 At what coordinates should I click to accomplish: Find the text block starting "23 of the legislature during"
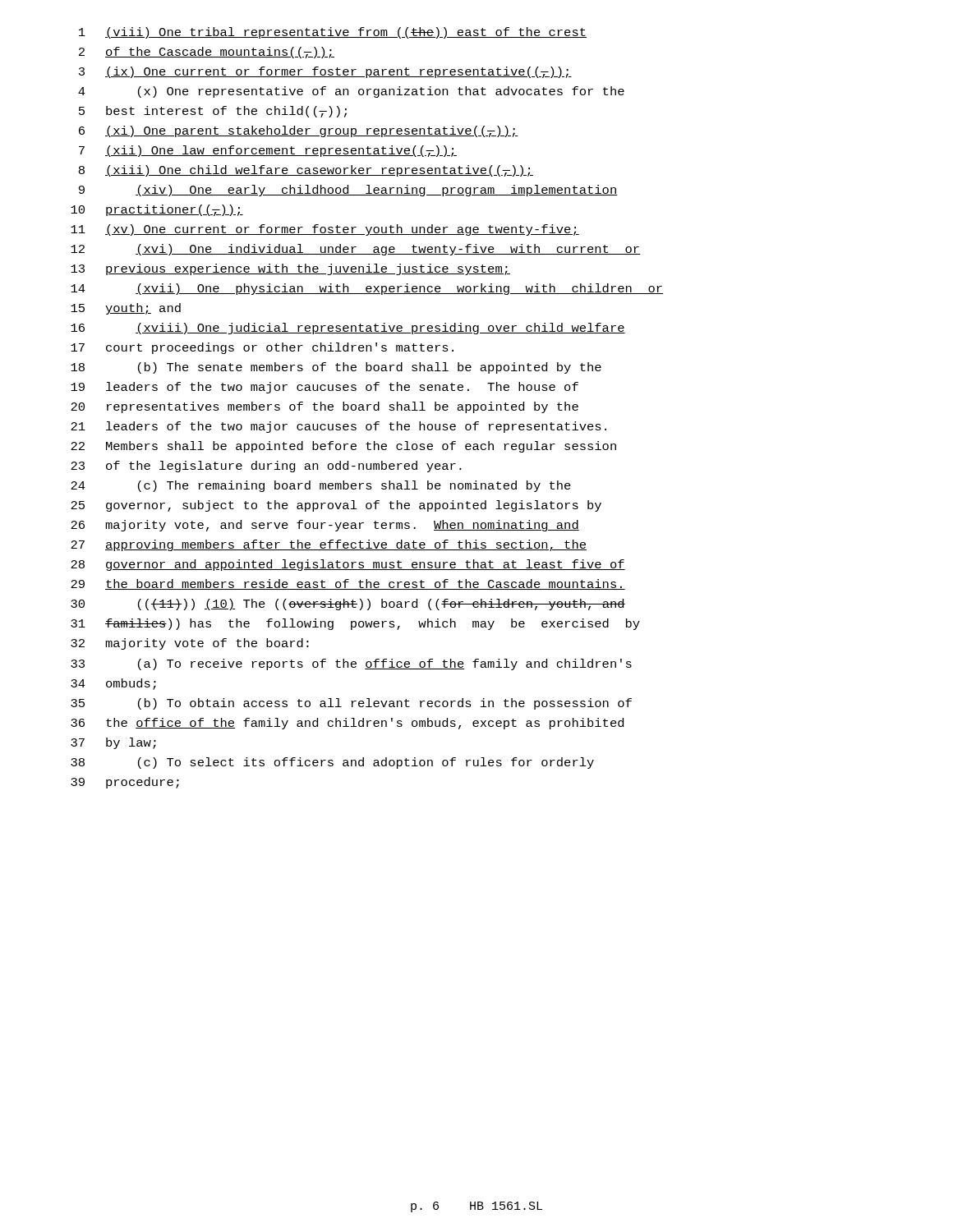pos(266,467)
